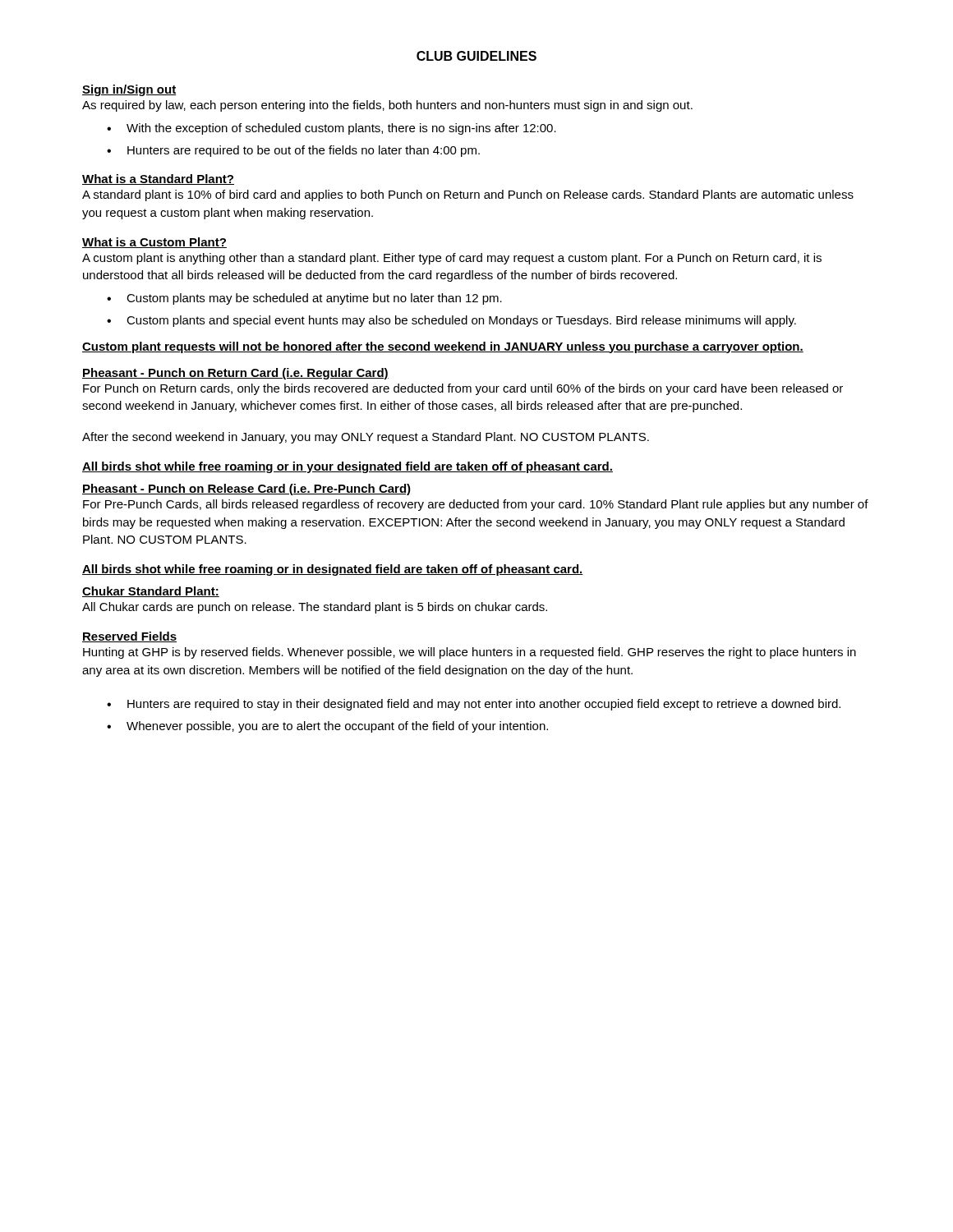Click on the list item containing "•Whenever possible, you are to alert the occupant"

point(328,727)
